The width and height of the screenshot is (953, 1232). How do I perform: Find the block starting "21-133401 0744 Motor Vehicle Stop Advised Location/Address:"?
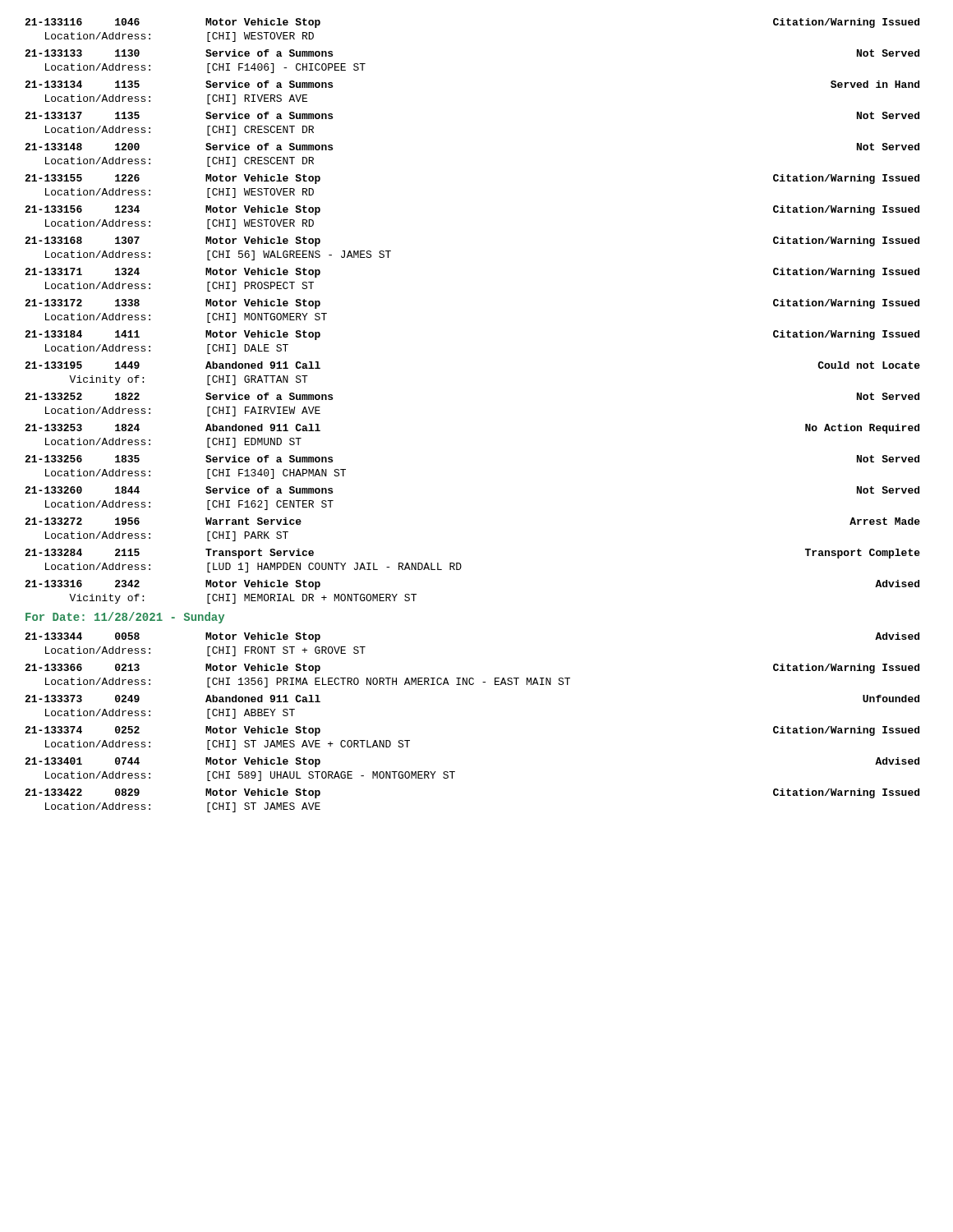pos(54,762)
